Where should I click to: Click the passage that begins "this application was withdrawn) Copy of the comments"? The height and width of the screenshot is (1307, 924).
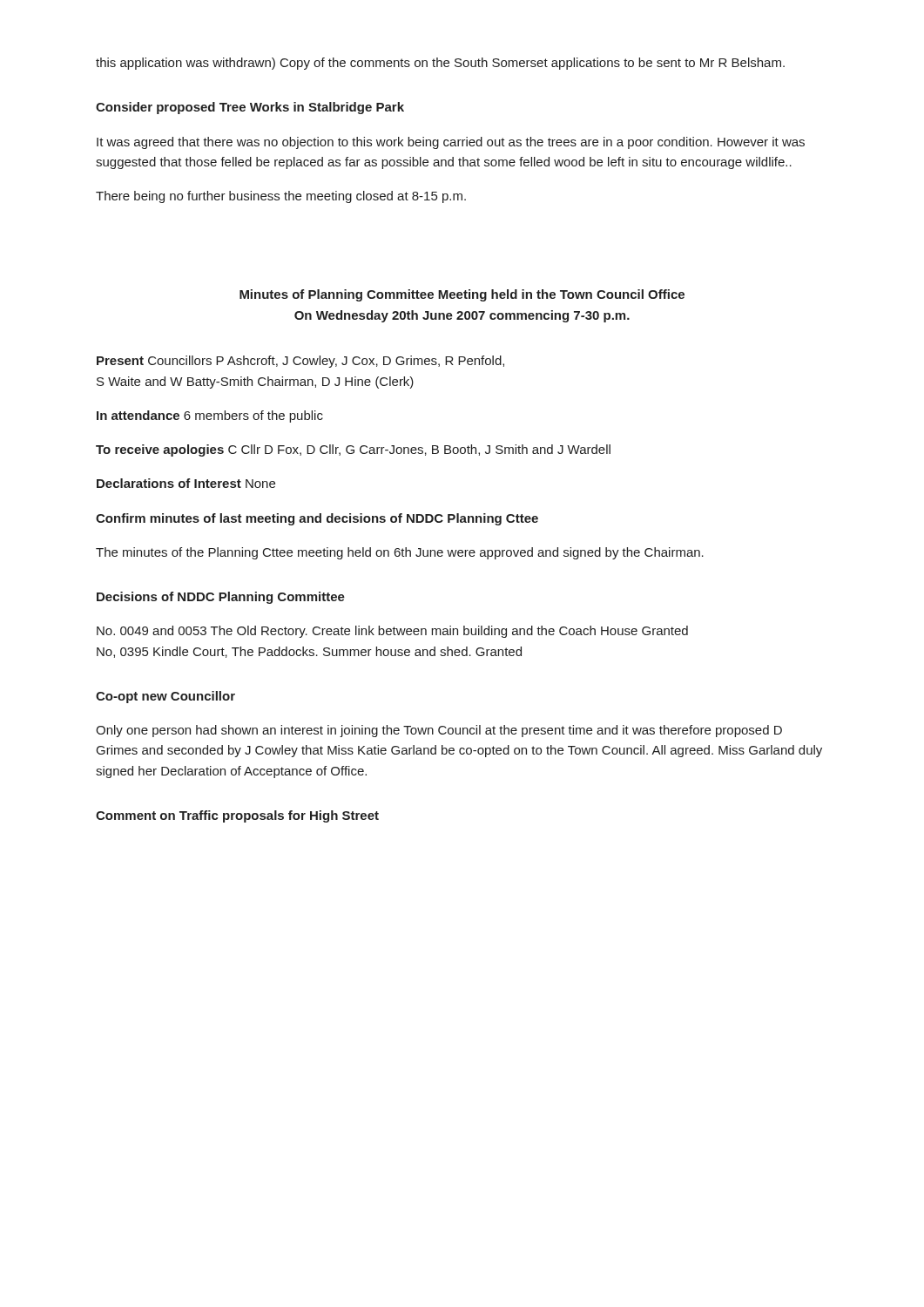point(441,62)
